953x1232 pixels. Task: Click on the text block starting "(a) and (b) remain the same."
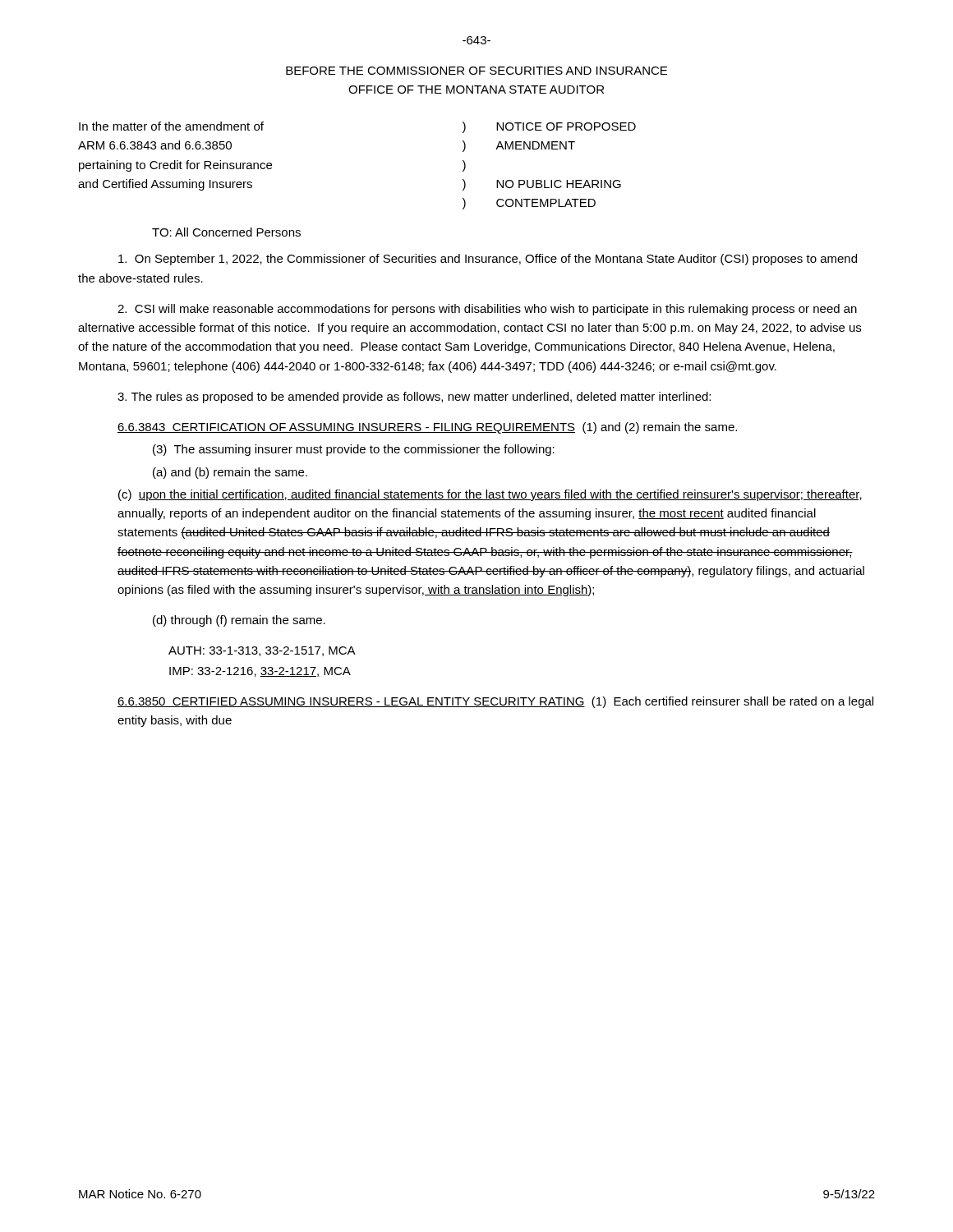click(x=230, y=471)
